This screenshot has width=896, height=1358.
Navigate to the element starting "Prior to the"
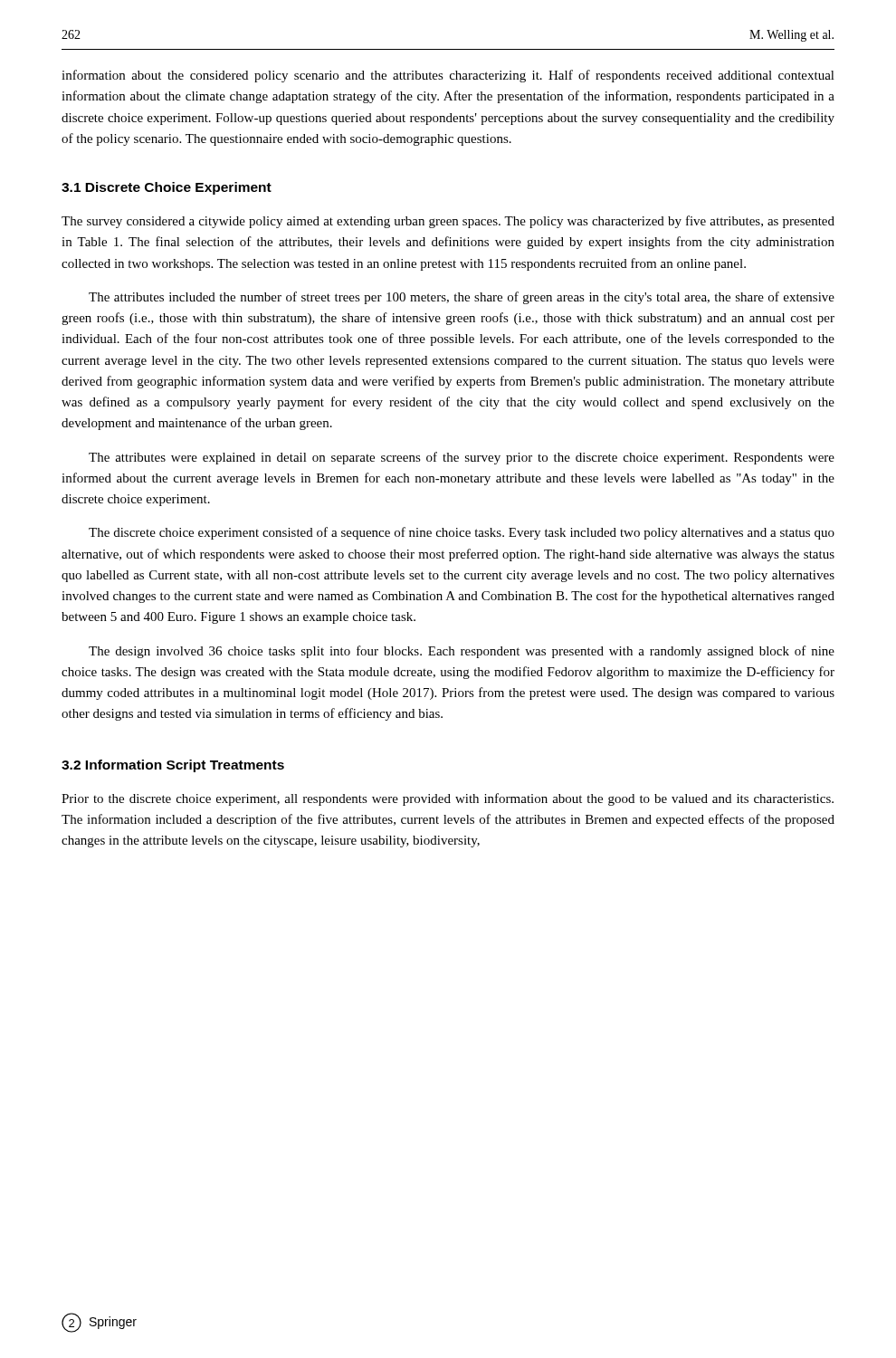point(448,819)
